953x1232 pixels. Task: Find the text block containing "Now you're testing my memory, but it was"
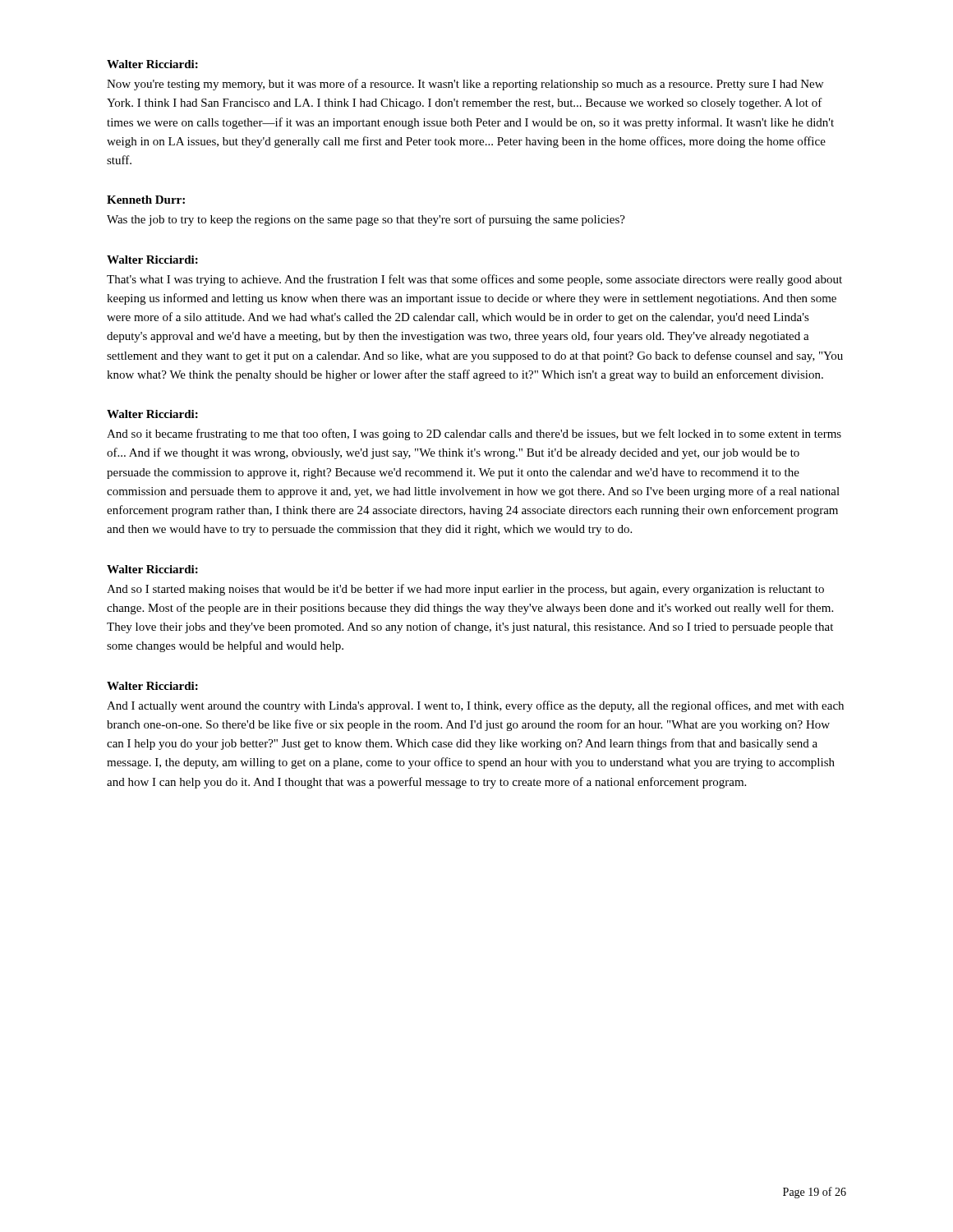(470, 122)
